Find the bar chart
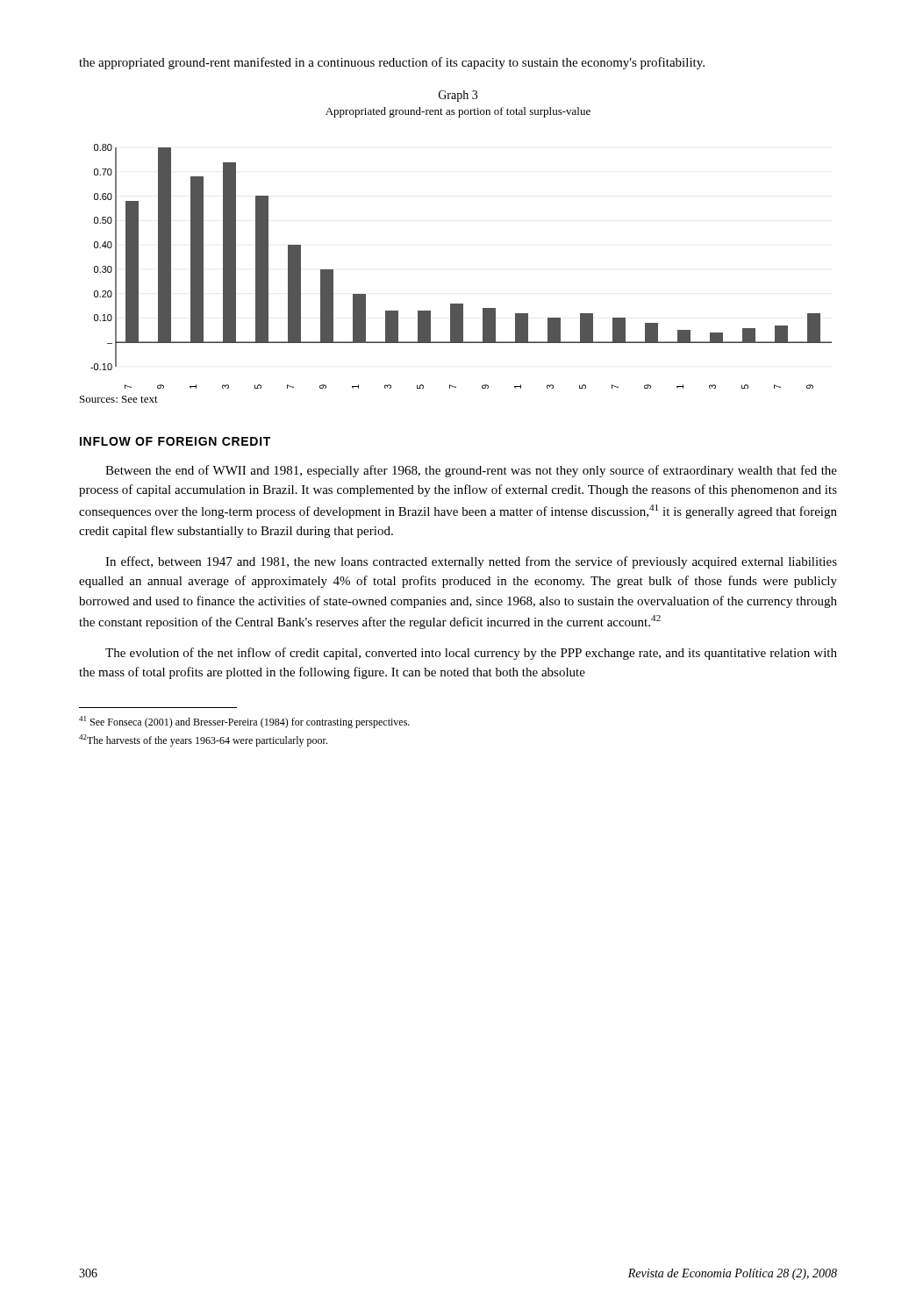The image size is (916, 1316). click(x=458, y=261)
